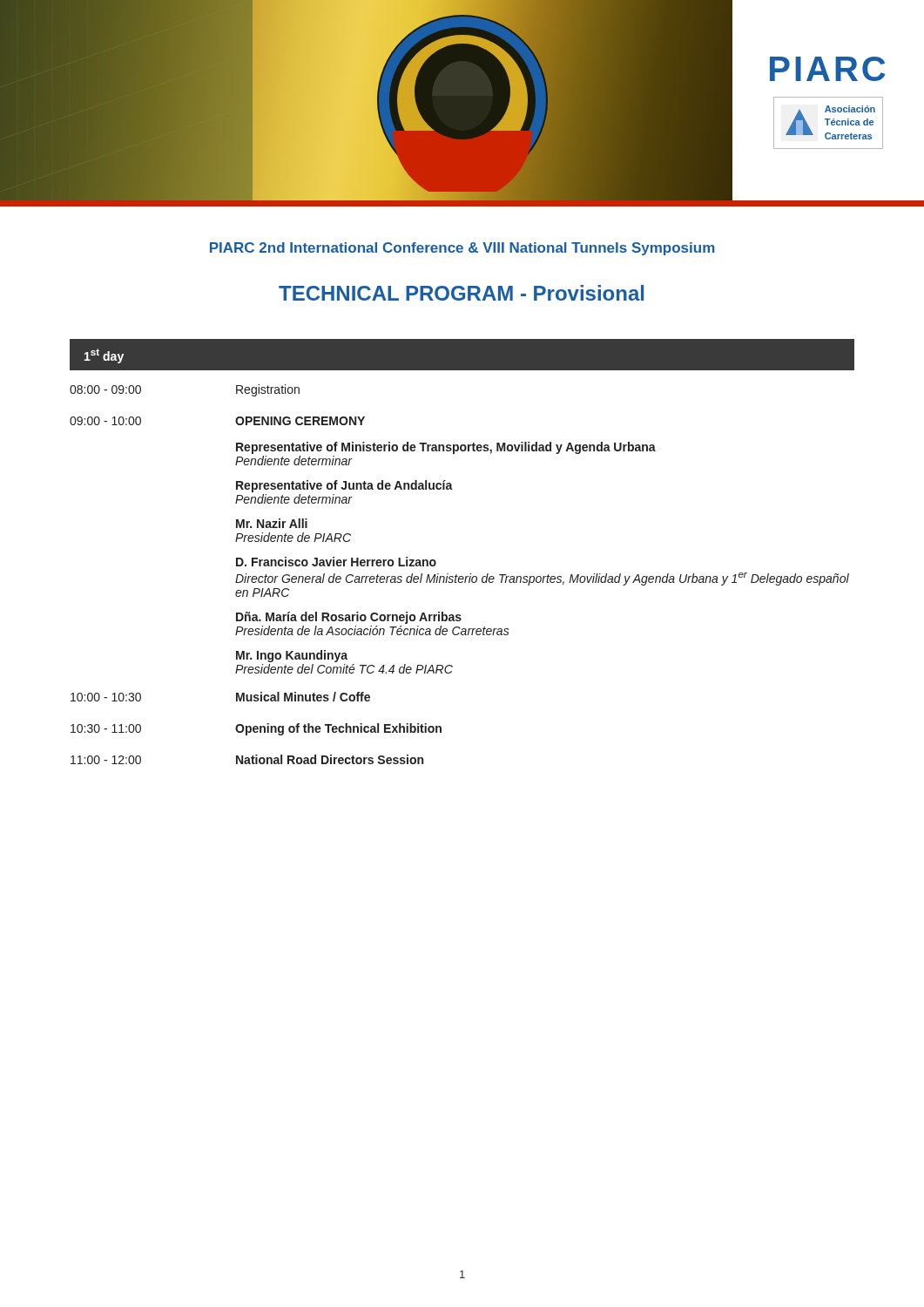Find the region starting "11:00 - 12:00 National"
The width and height of the screenshot is (924, 1307).
[x=247, y=759]
